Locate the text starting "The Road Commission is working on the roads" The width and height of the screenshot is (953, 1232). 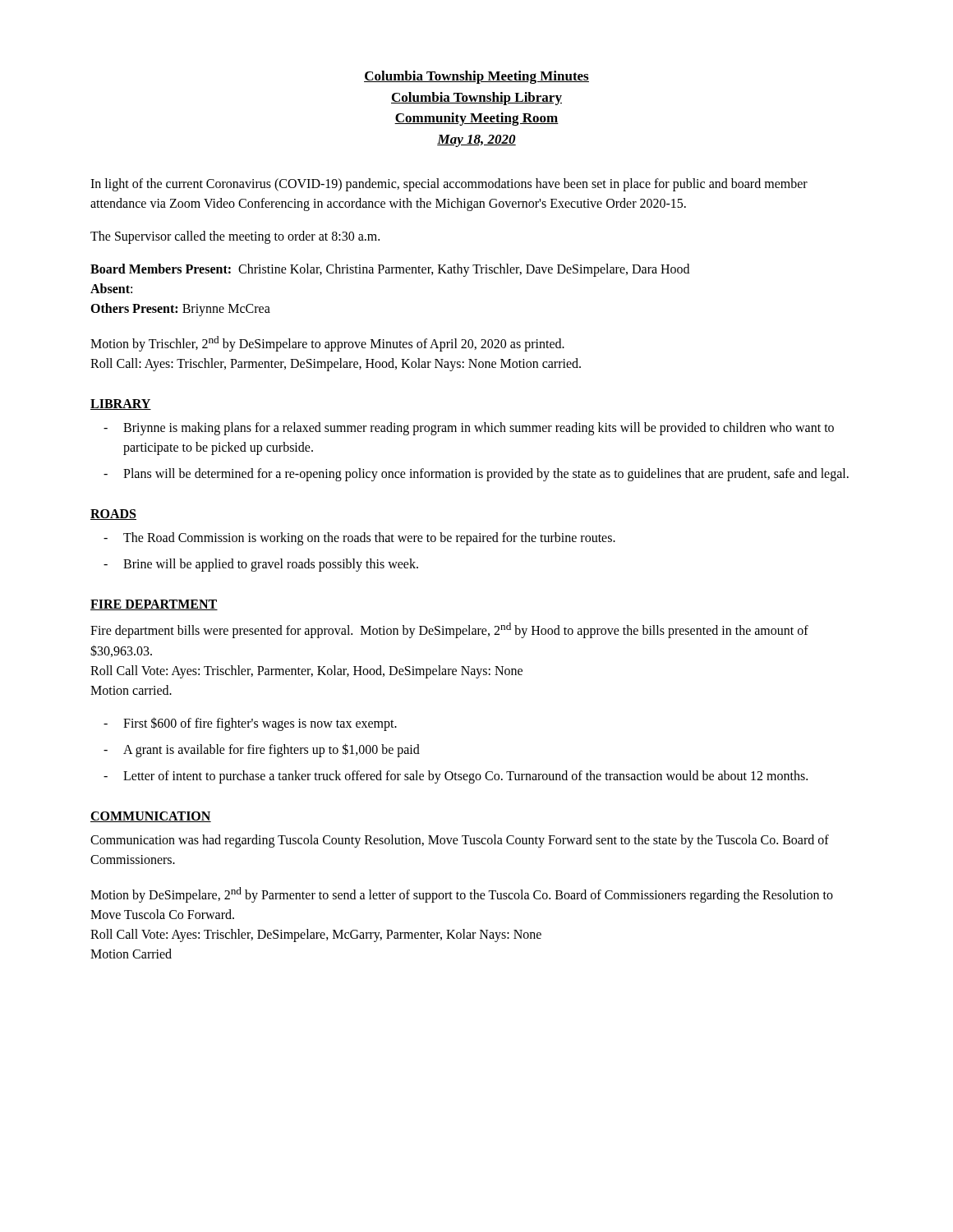tap(369, 538)
